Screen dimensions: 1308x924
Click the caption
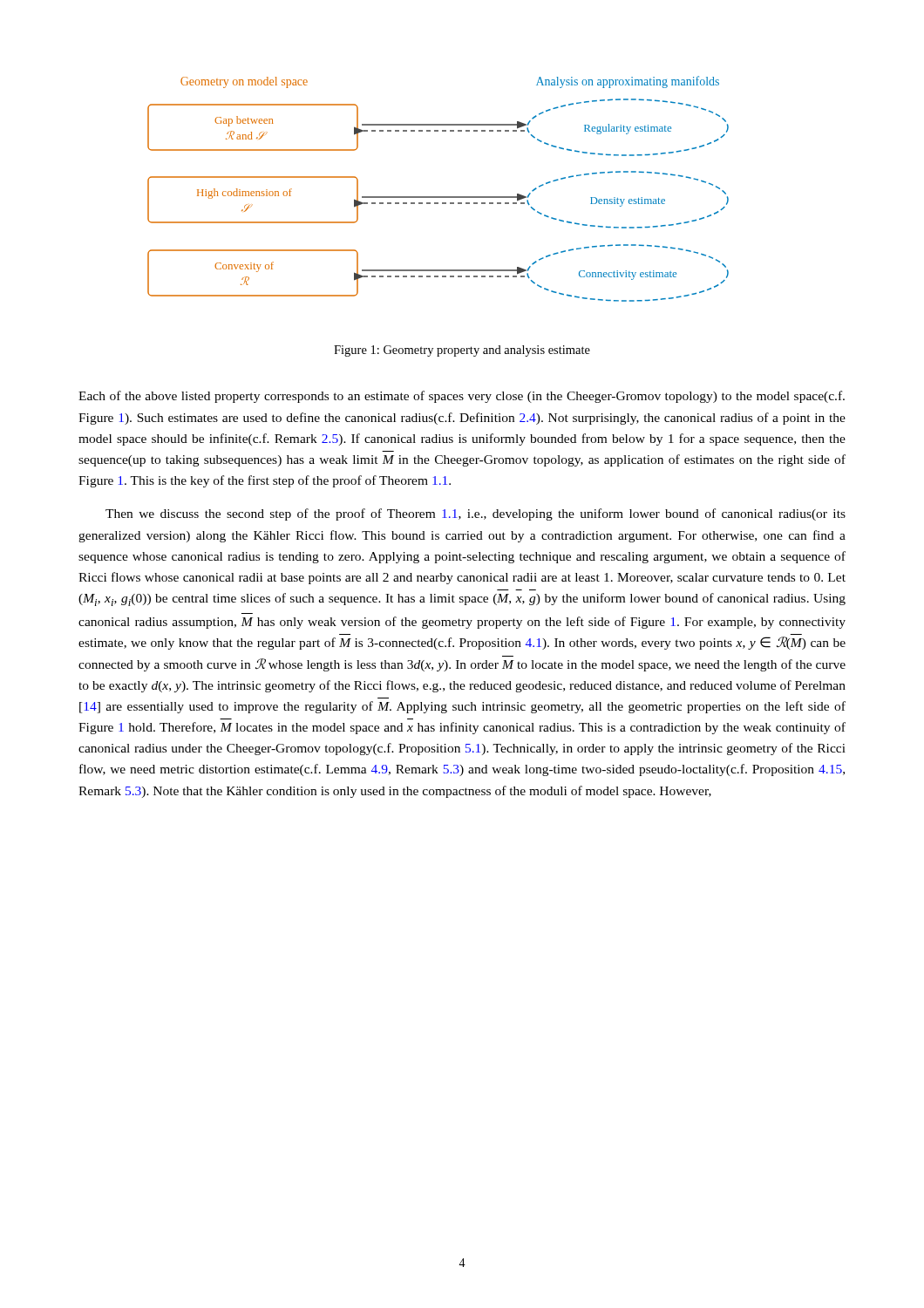pyautogui.click(x=462, y=350)
